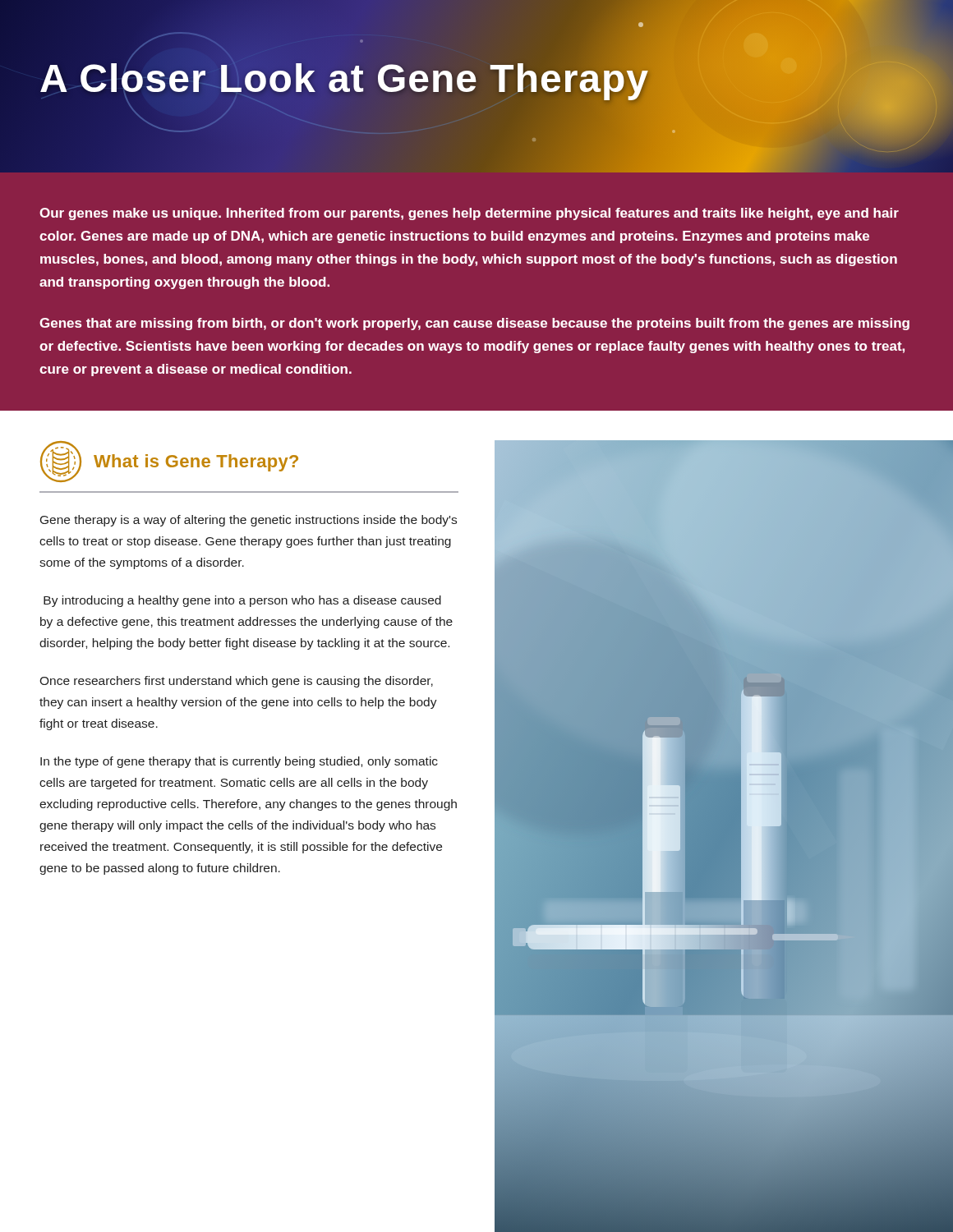Locate the title

(344, 78)
